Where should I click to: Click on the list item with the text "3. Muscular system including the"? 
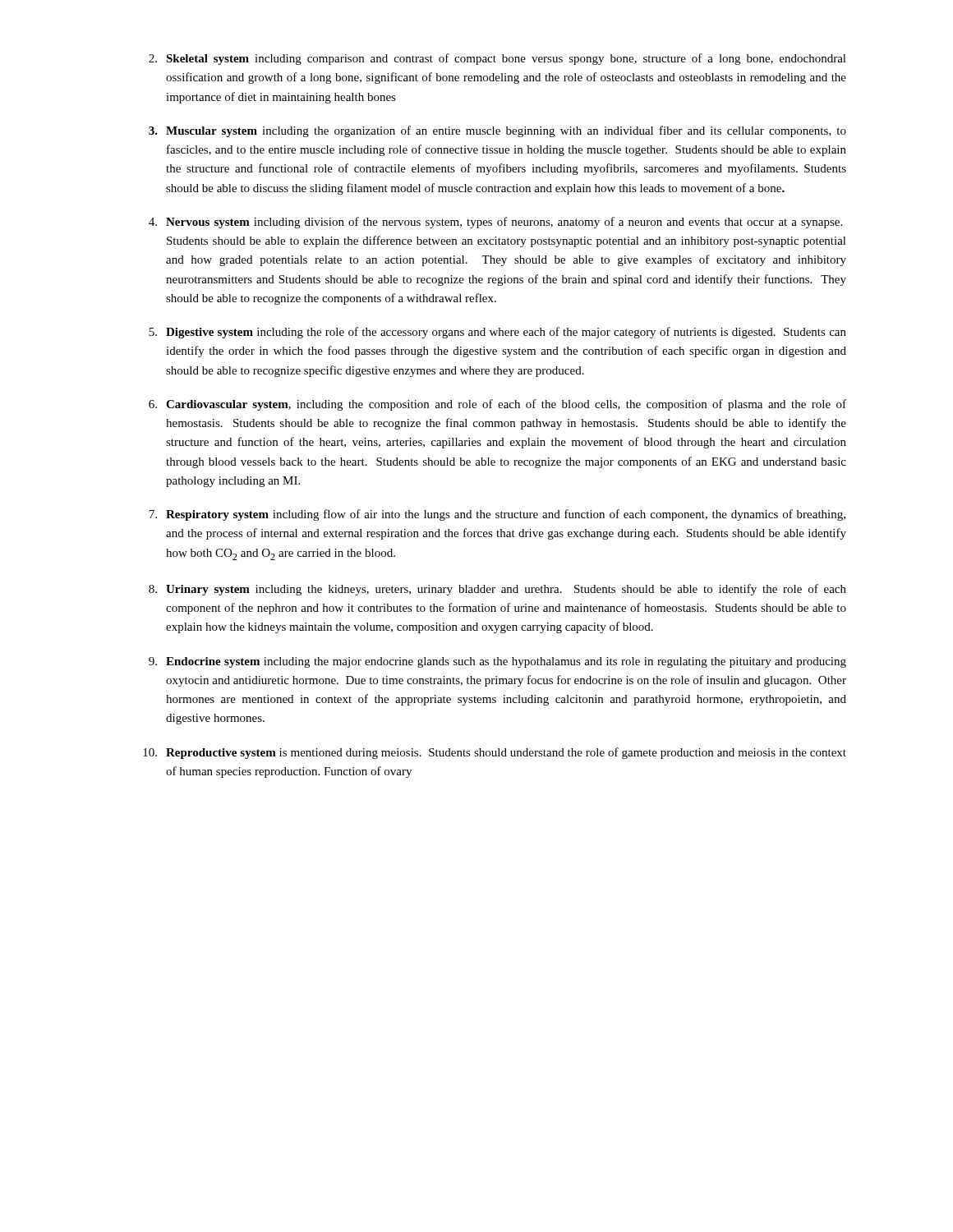489,160
